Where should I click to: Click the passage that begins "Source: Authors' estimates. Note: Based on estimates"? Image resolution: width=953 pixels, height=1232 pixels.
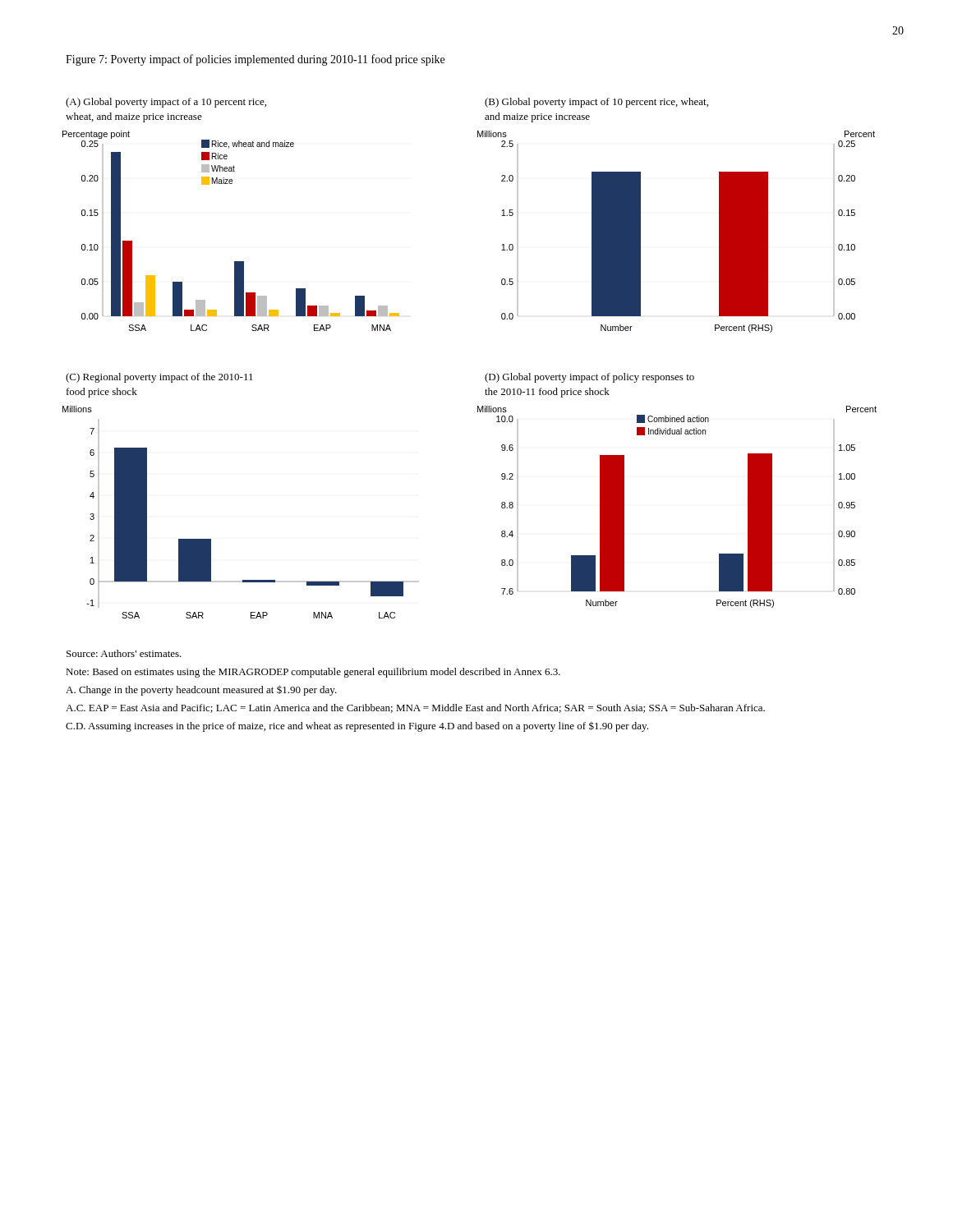(124, 653)
